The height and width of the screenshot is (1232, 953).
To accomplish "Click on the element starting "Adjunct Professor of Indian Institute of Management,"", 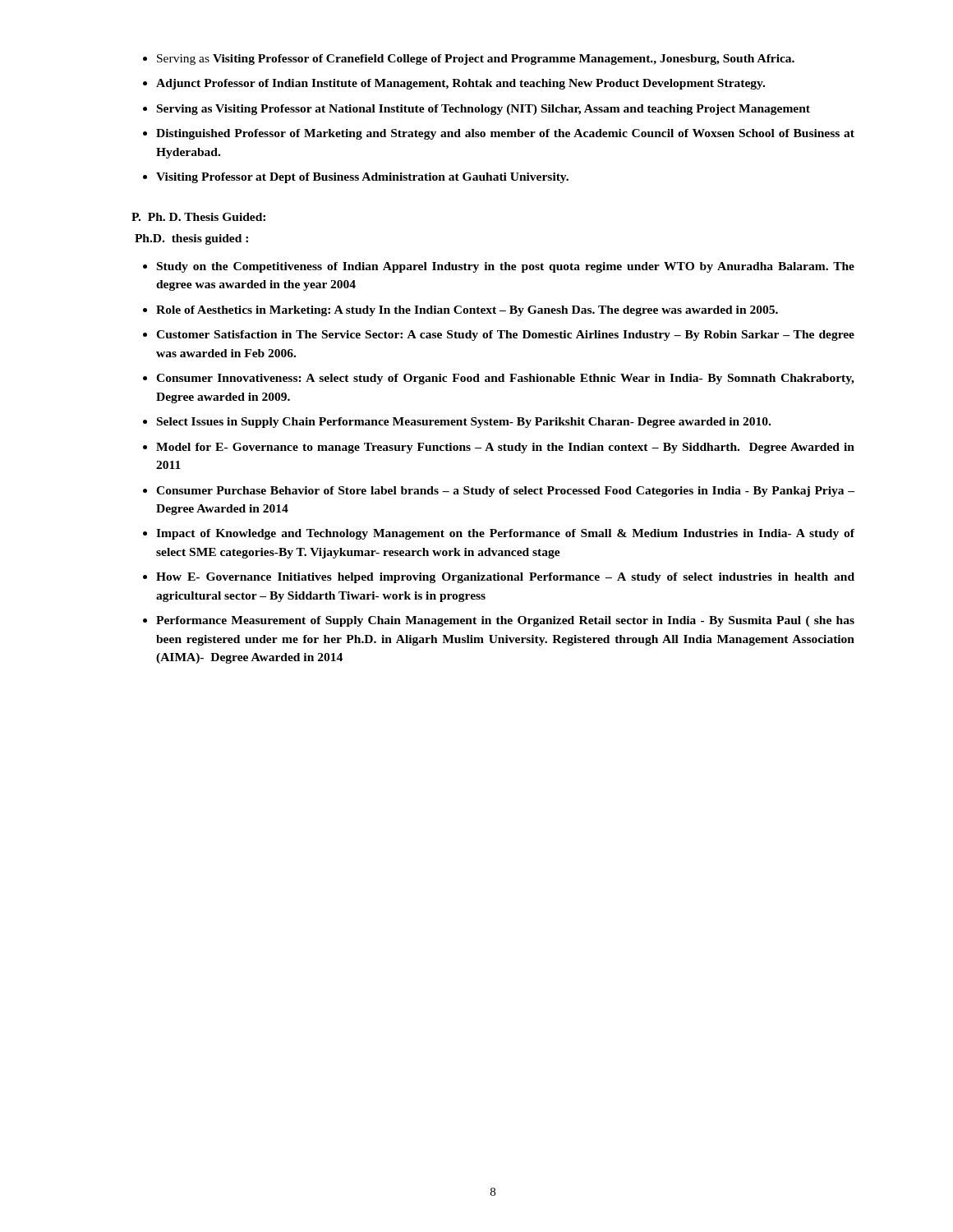I will tap(505, 84).
